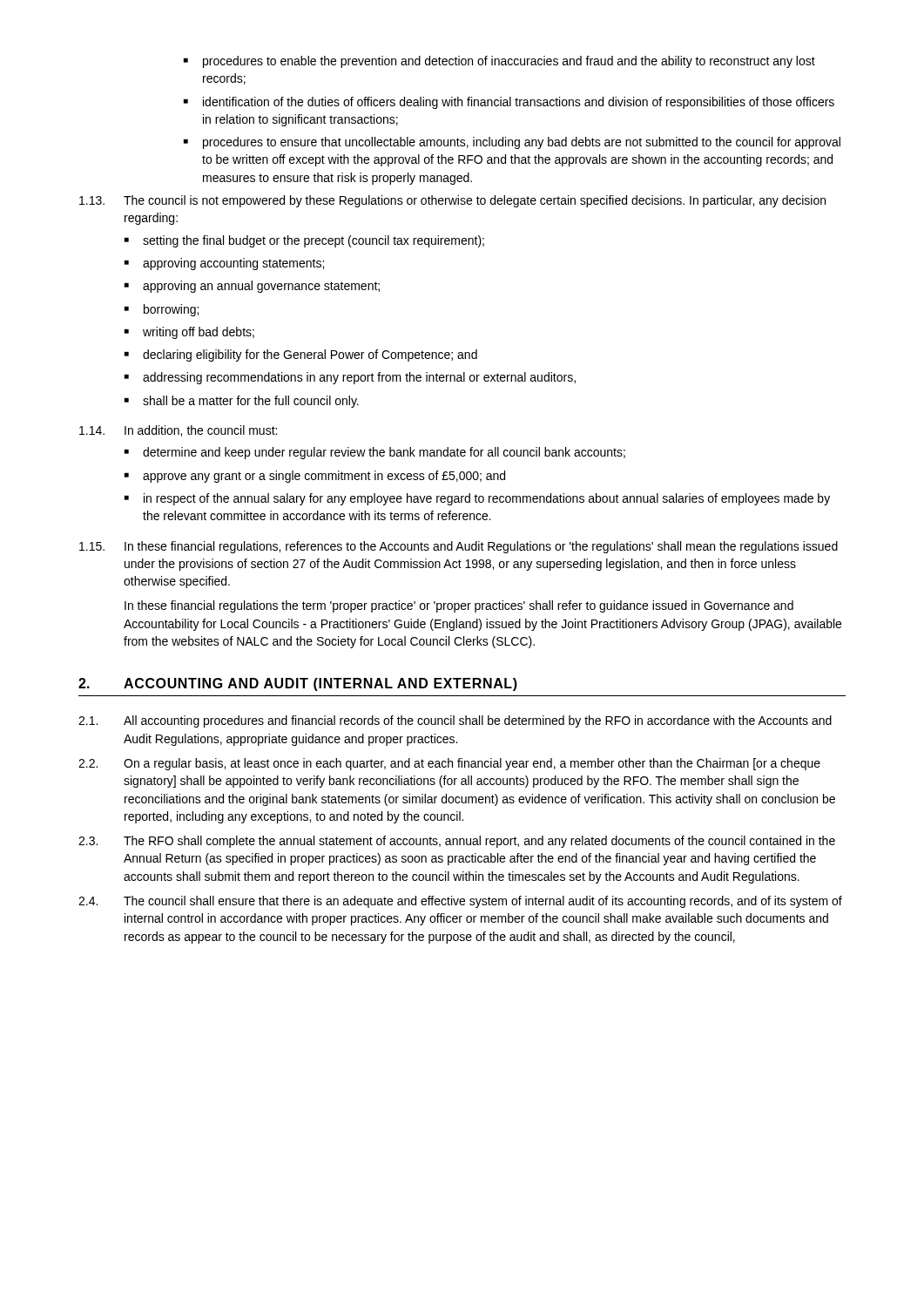The width and height of the screenshot is (924, 1307).
Task: Point to the block starting "14. In addition,"
Action: [462, 476]
